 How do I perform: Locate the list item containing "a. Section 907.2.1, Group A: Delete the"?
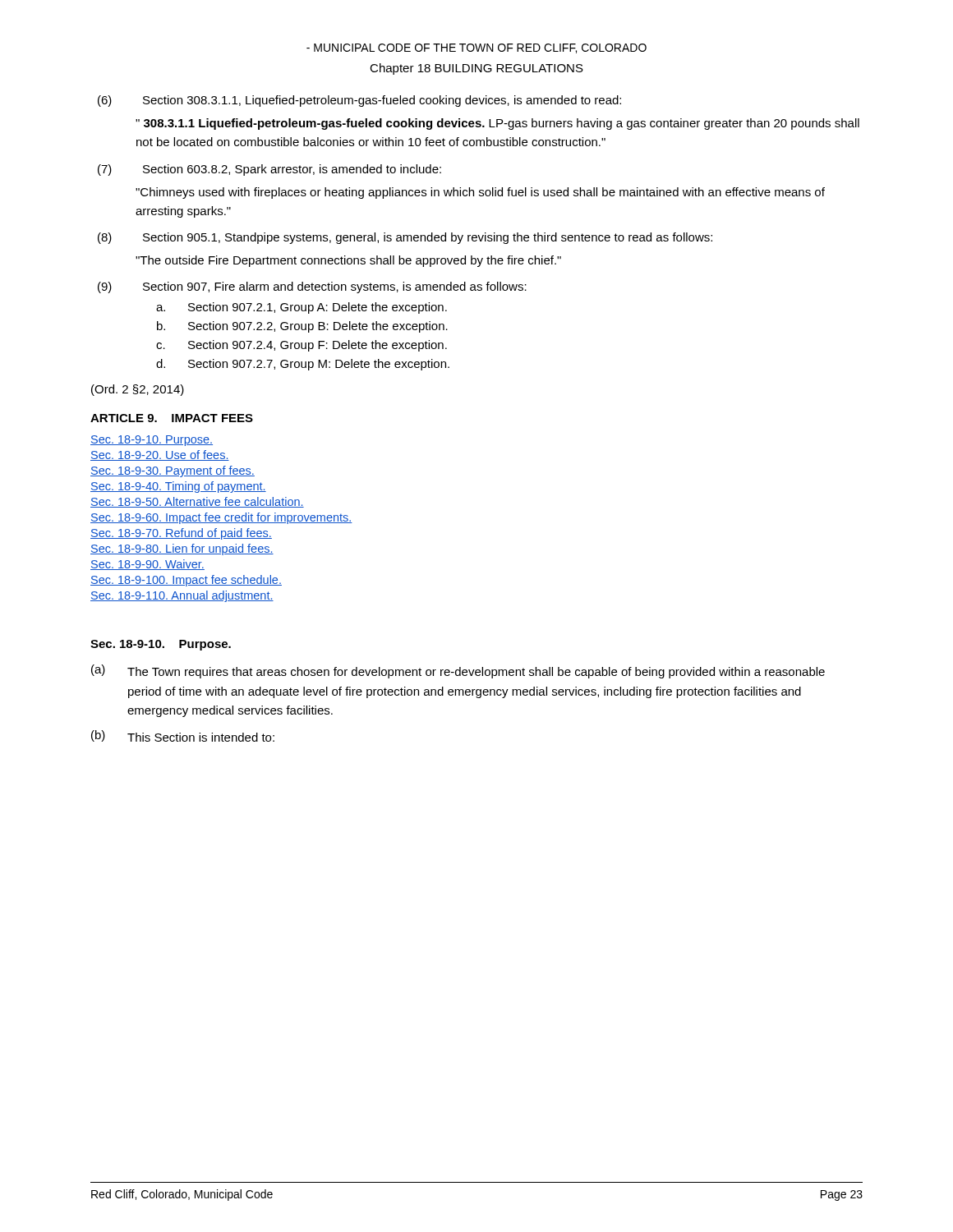pos(302,307)
